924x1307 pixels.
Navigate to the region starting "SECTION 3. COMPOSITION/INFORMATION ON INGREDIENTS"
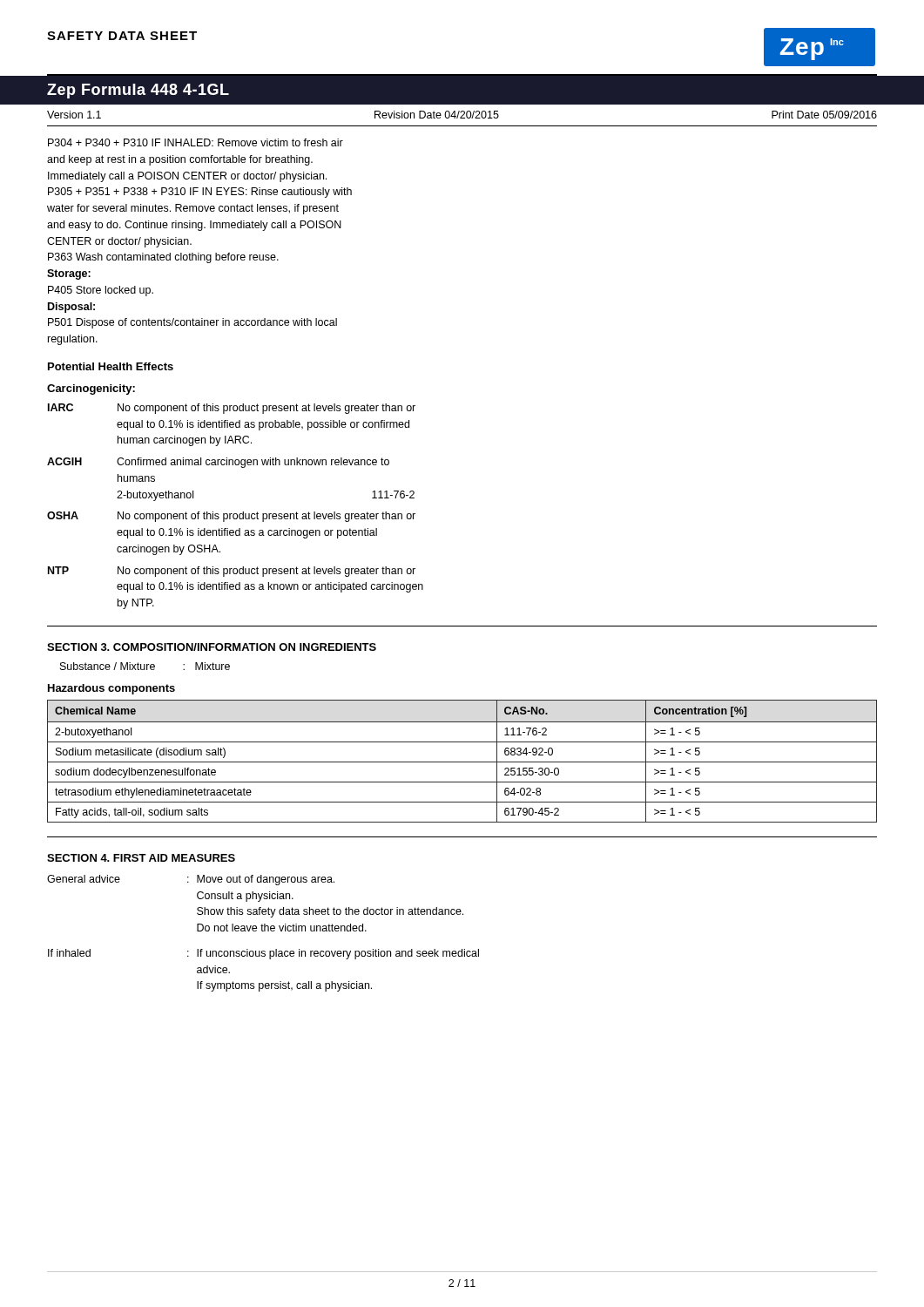tap(212, 647)
